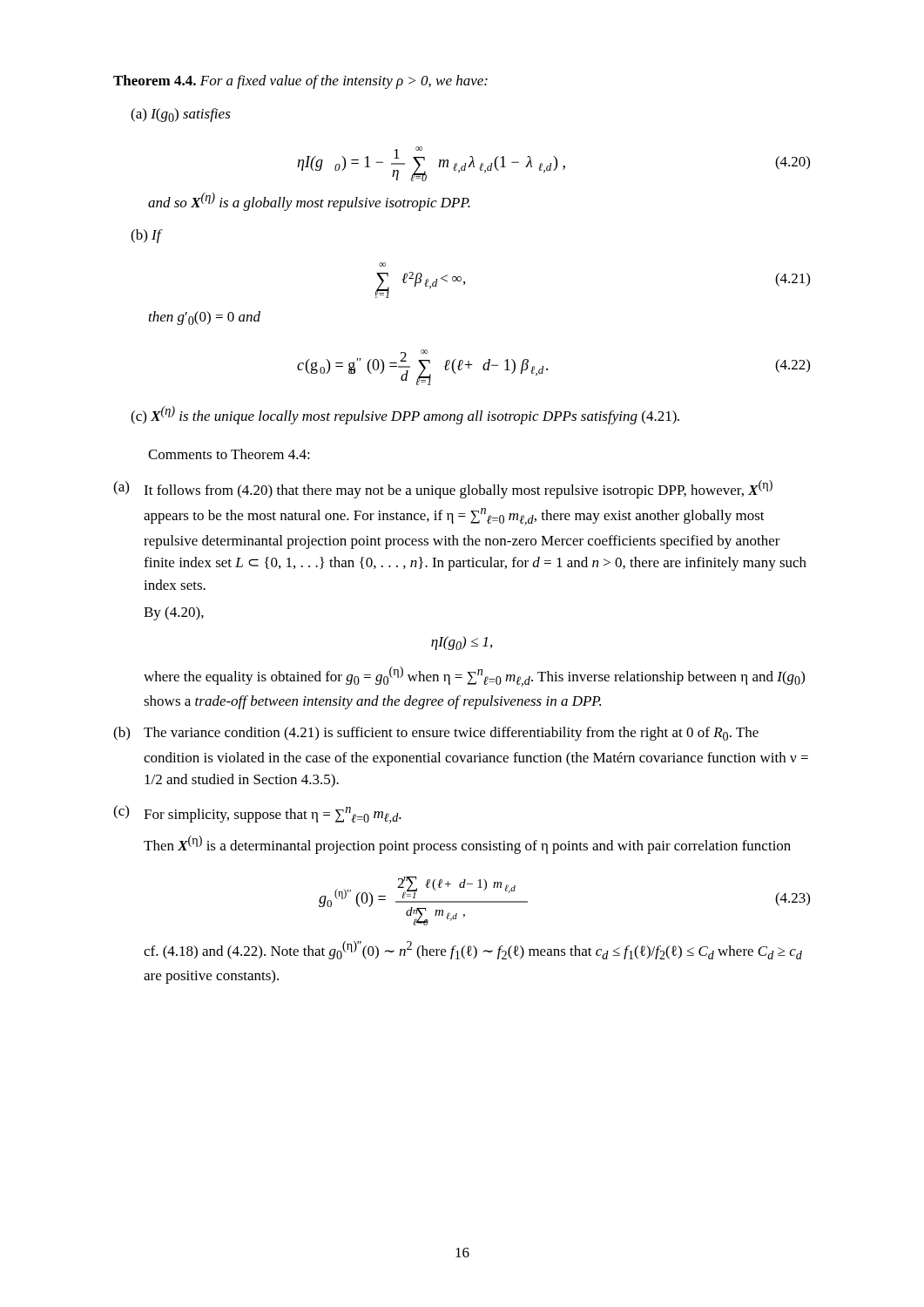Locate the list item that says "(c) X(η) is the unique locally"
924x1307 pixels.
pos(406,414)
